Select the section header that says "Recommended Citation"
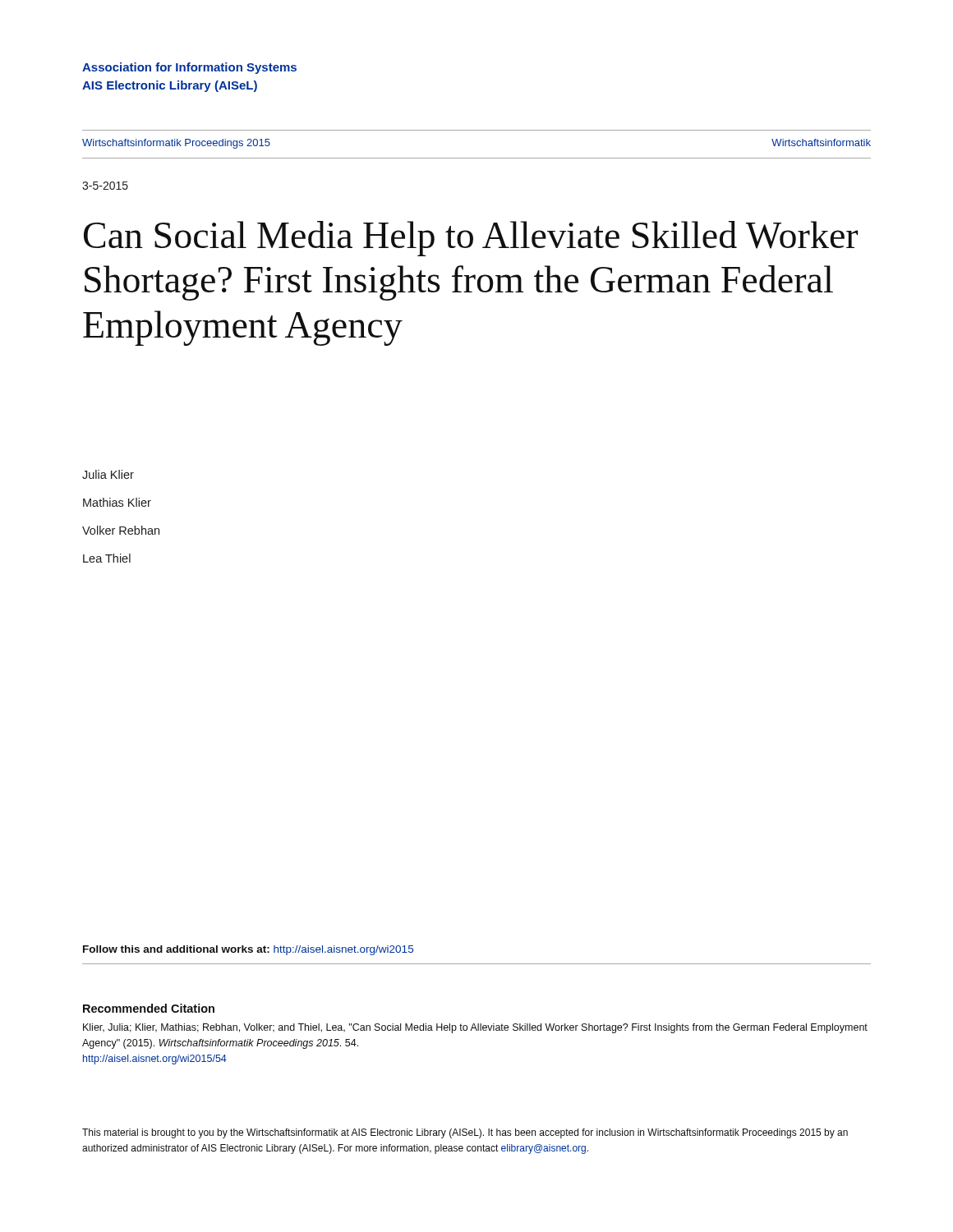953x1232 pixels. [x=149, y=1008]
